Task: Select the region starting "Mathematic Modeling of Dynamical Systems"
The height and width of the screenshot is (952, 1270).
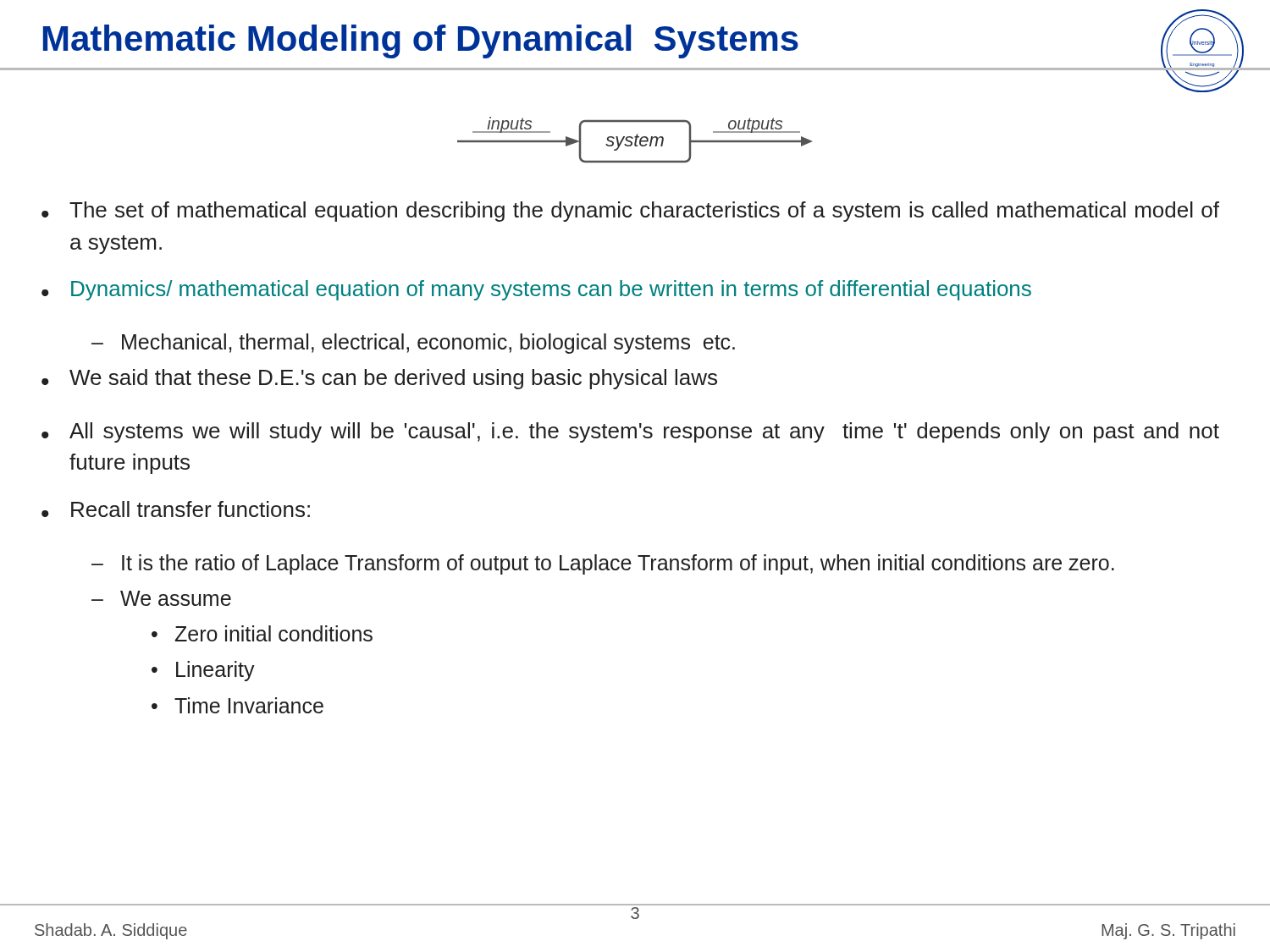Action: [x=420, y=39]
